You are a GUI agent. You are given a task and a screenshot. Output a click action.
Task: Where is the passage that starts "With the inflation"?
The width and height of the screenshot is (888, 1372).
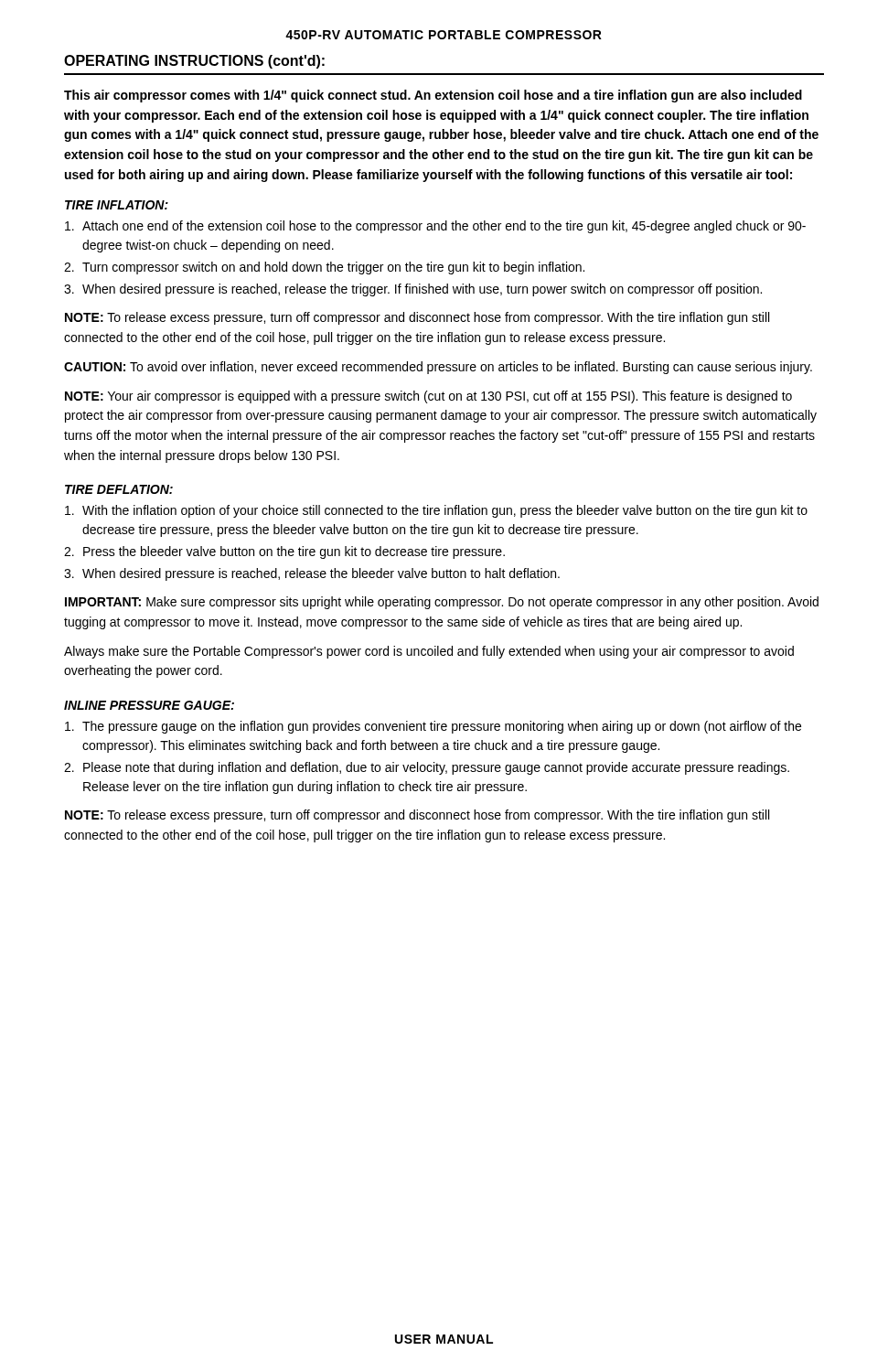coord(444,521)
